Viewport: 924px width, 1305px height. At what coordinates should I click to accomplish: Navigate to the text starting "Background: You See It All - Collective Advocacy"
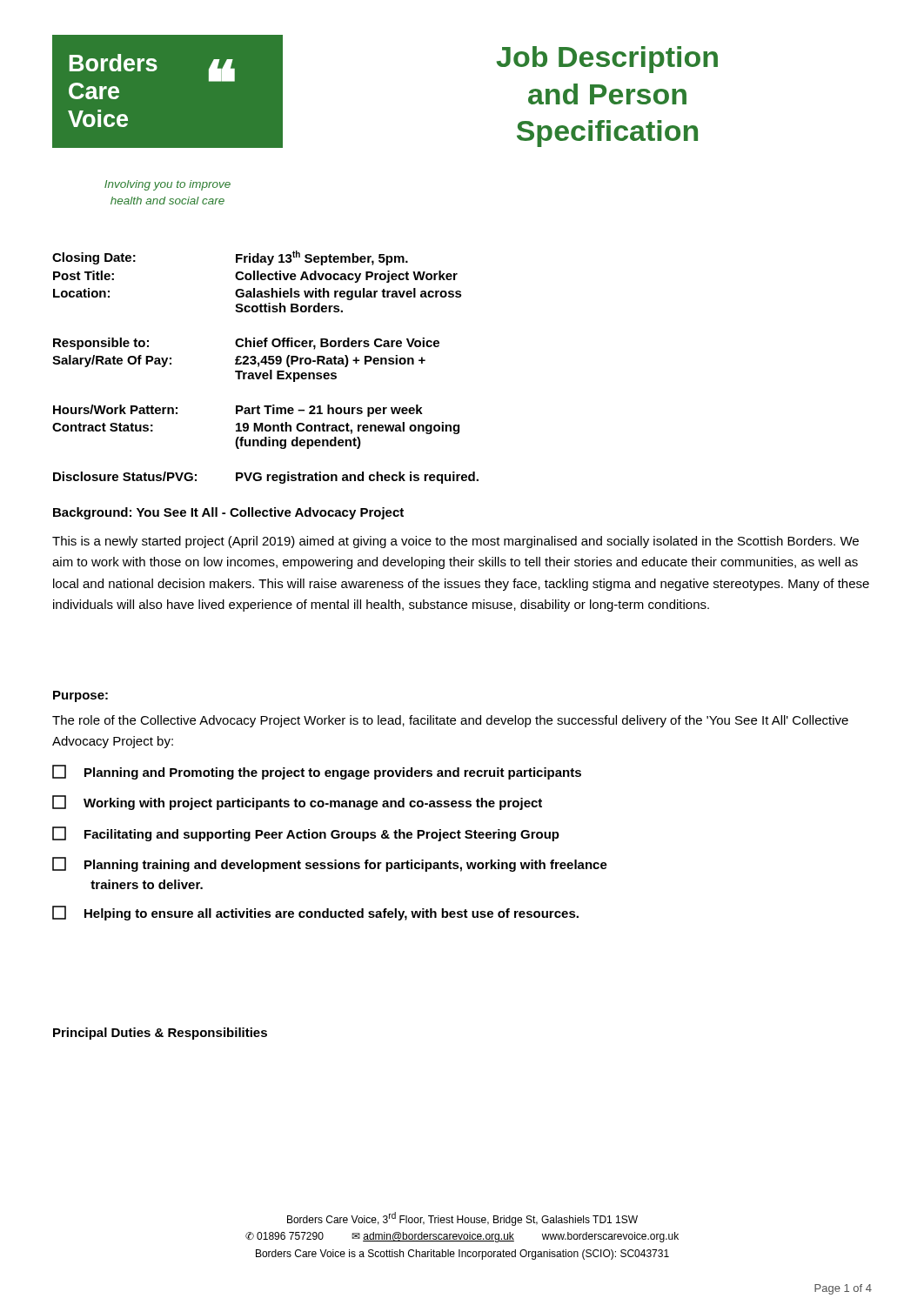click(228, 512)
